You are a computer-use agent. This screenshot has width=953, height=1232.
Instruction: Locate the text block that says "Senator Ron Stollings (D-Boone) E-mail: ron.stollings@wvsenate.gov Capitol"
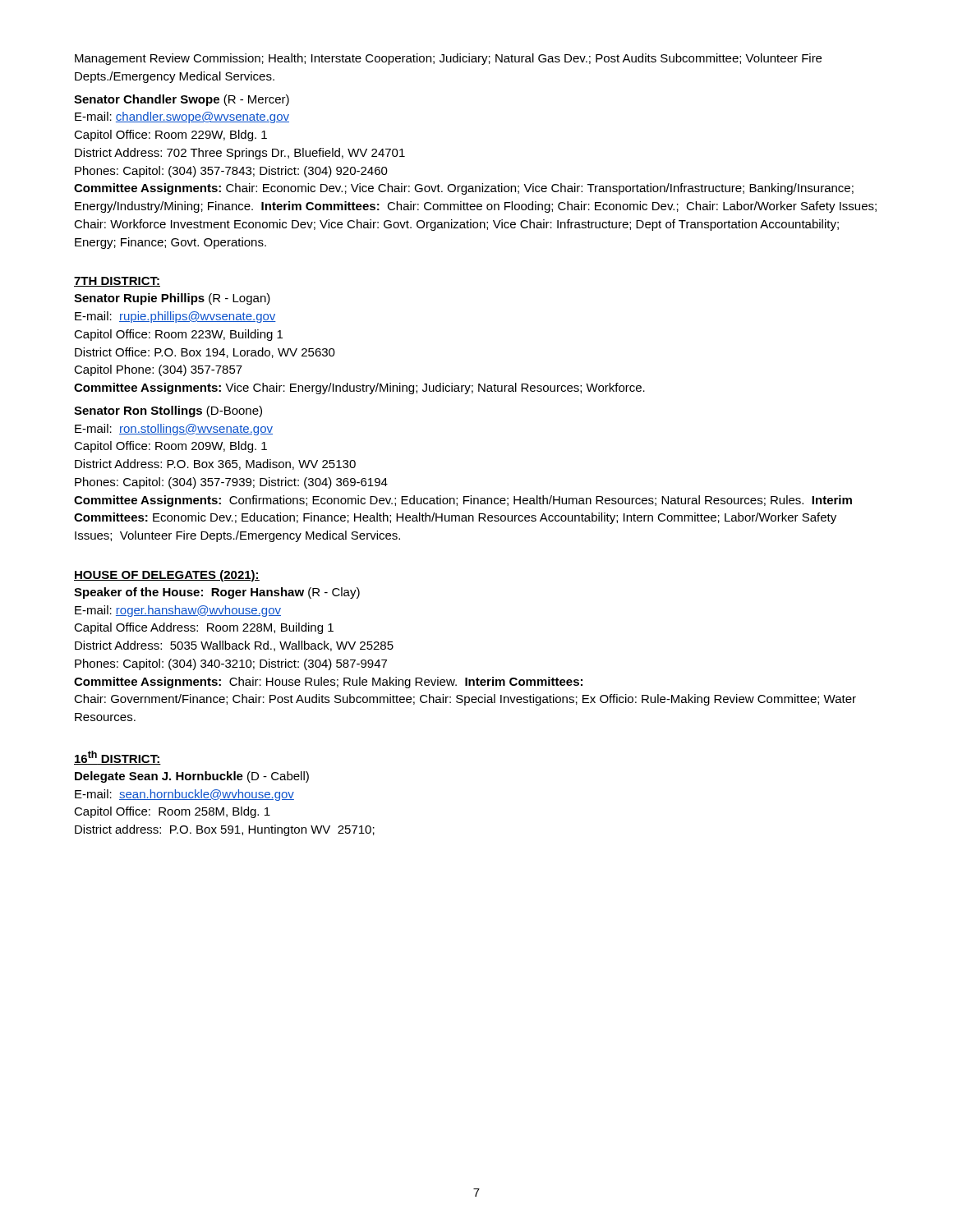(x=168, y=411)
